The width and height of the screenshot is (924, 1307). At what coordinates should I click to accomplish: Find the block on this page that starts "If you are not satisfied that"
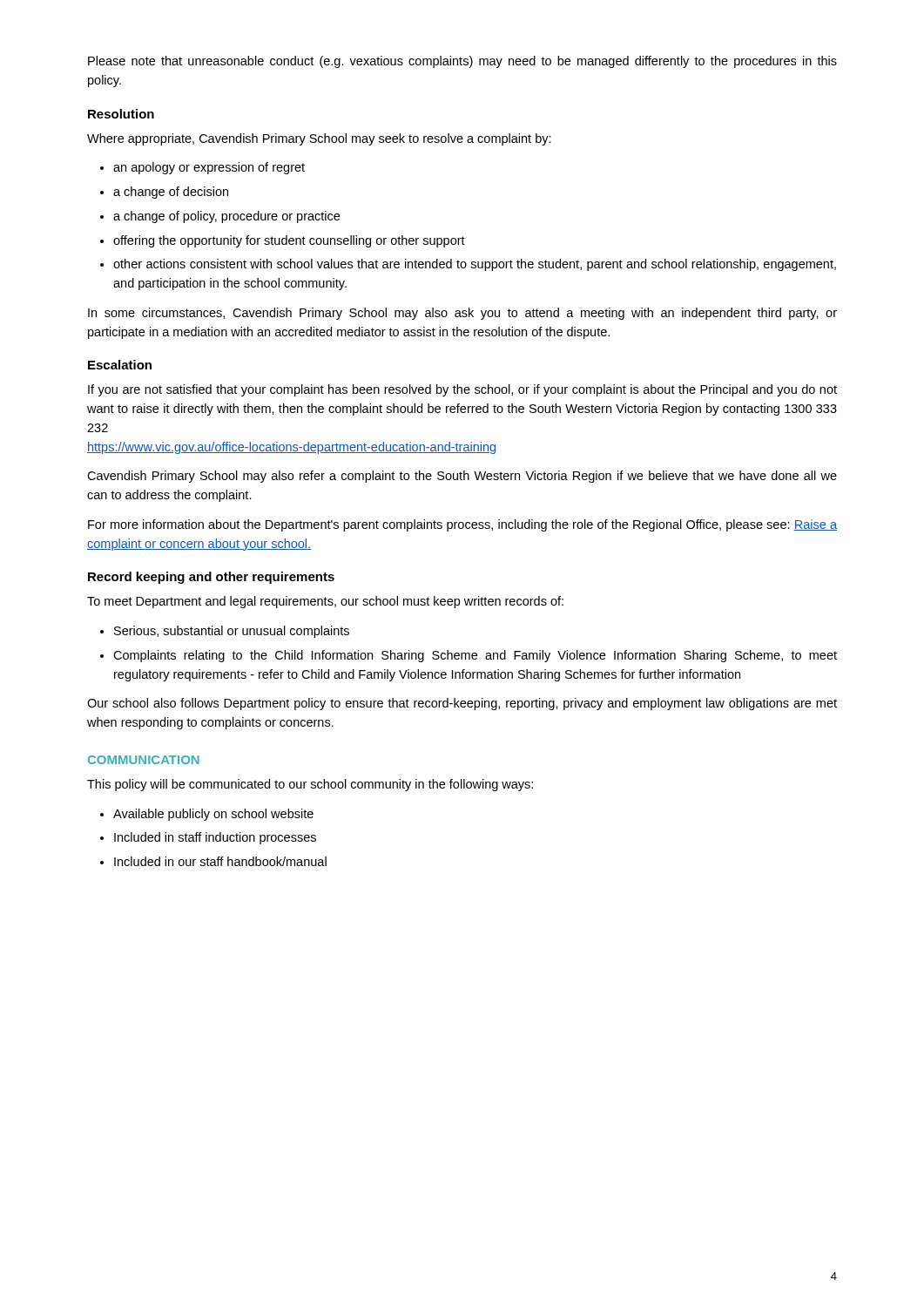click(x=462, y=419)
